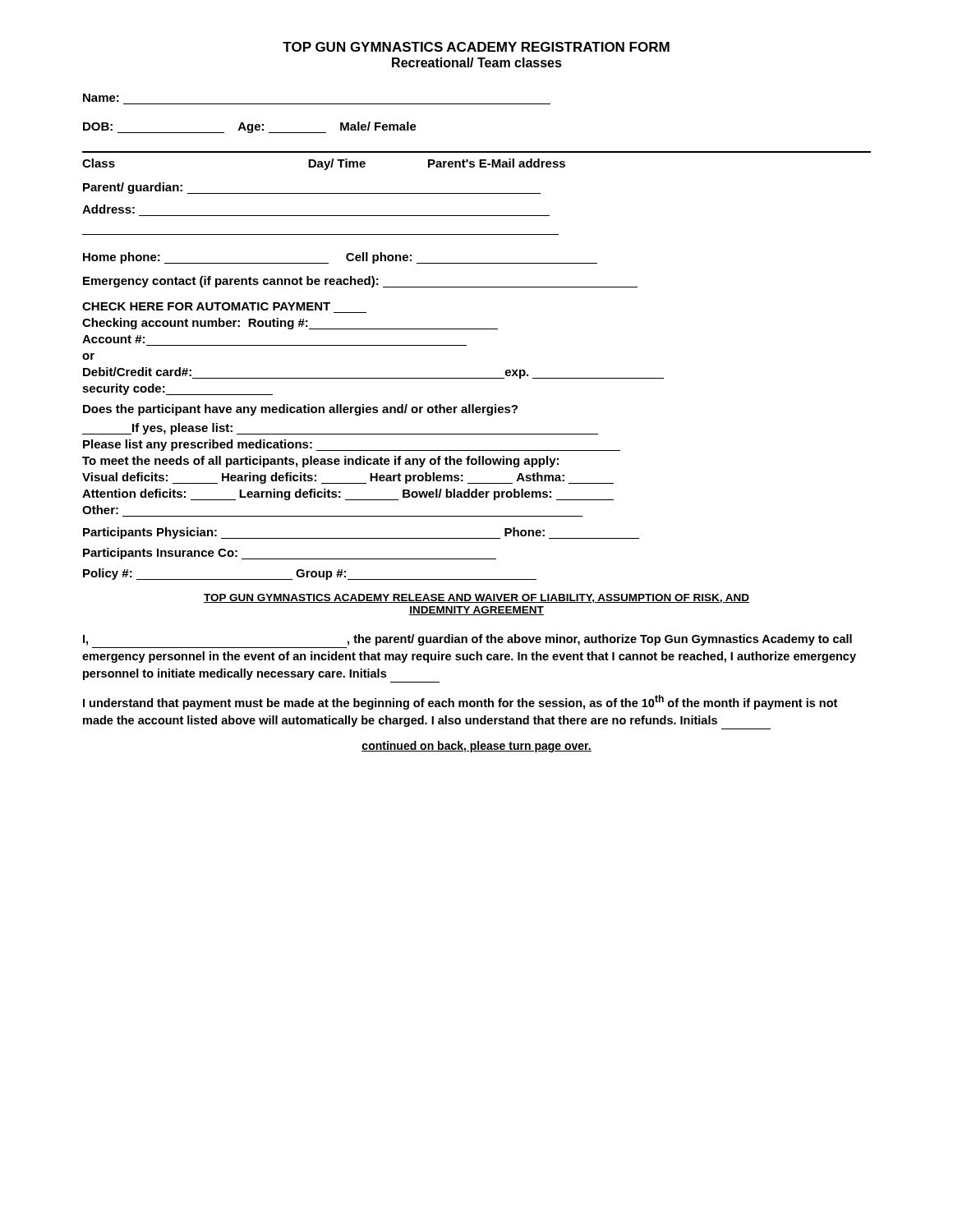
Task: Point to the region starting "DOB: Age: Male/ Female"
Action: click(249, 126)
